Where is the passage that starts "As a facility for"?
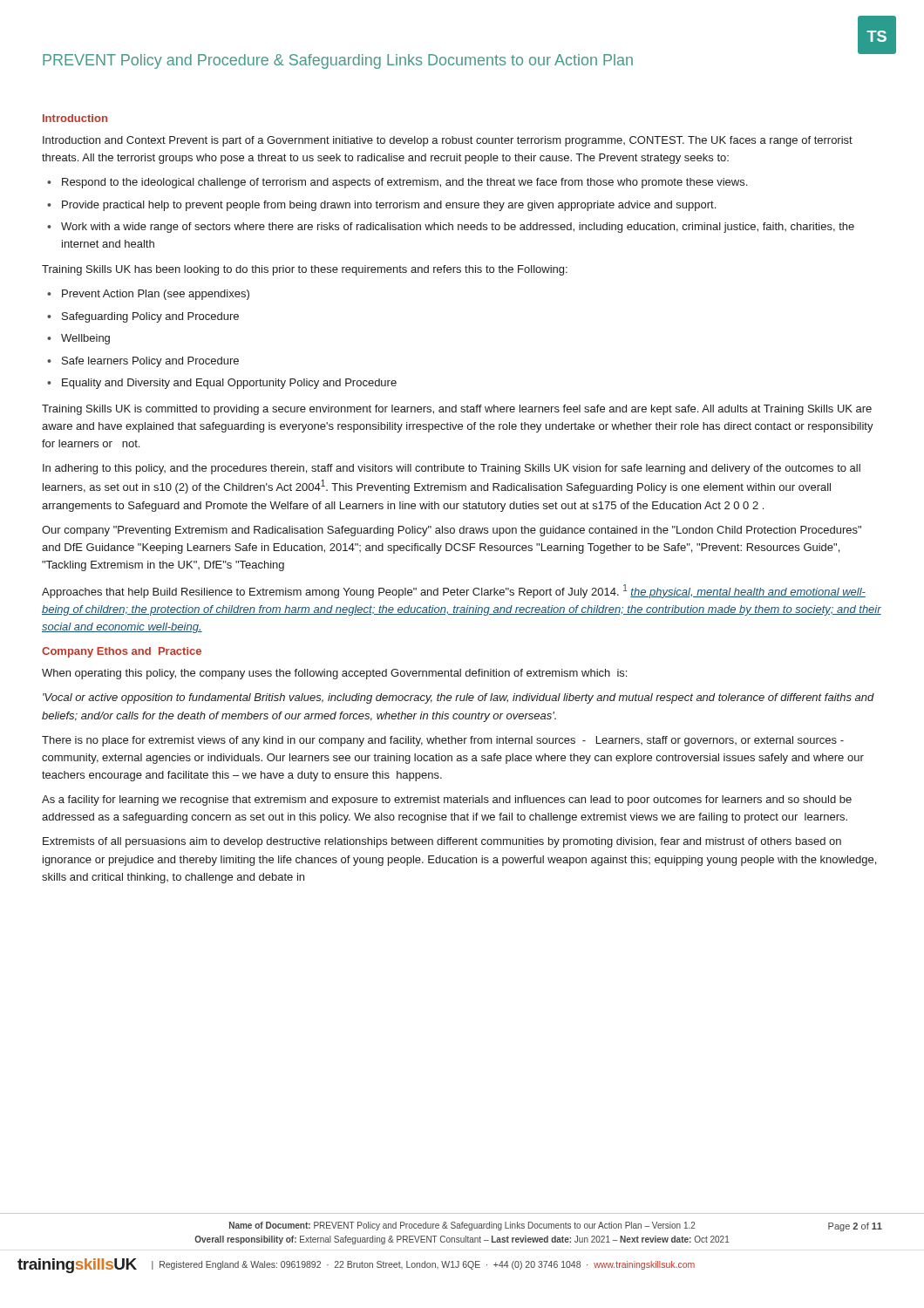 tap(447, 808)
